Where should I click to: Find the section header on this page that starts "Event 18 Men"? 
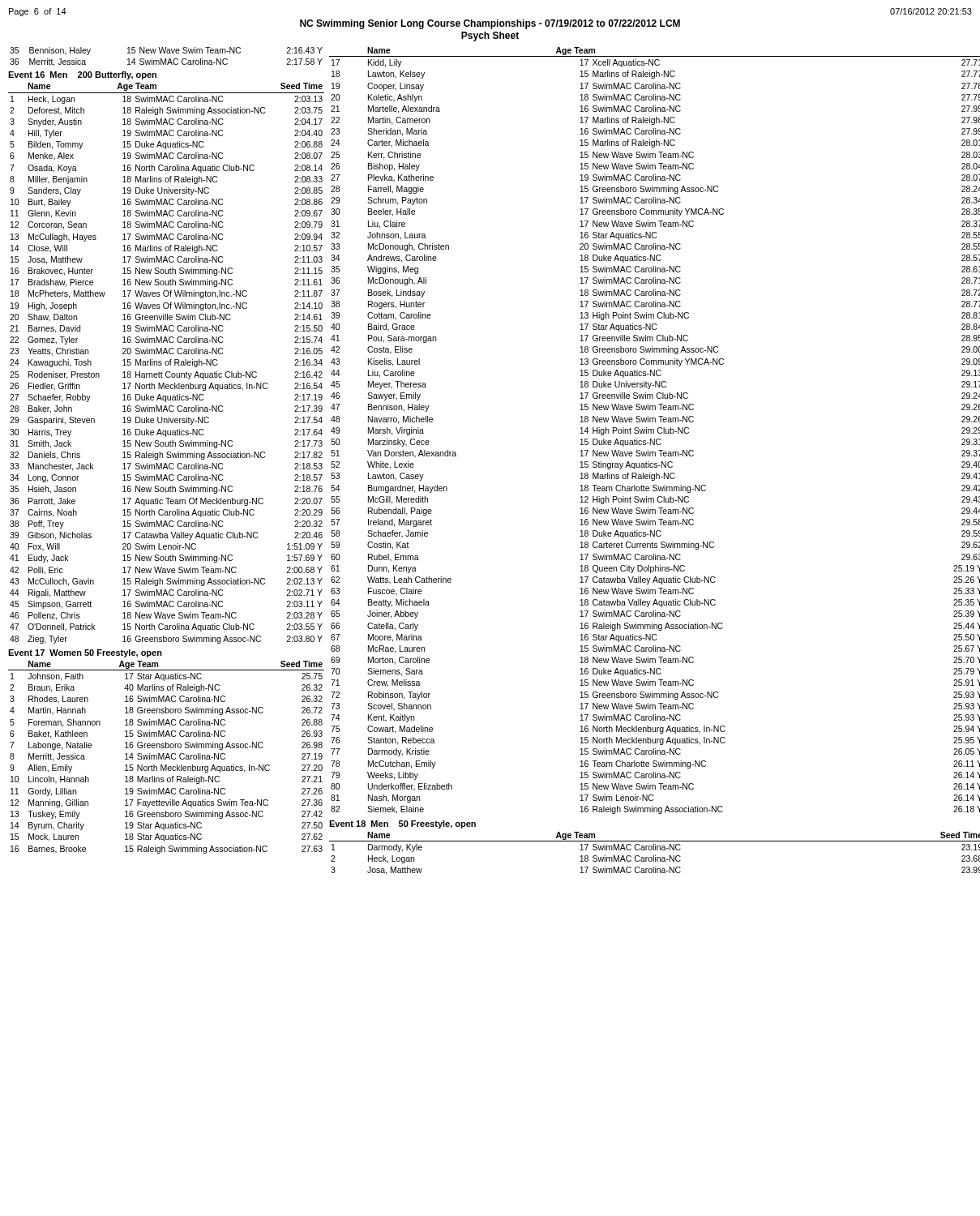coord(403,823)
